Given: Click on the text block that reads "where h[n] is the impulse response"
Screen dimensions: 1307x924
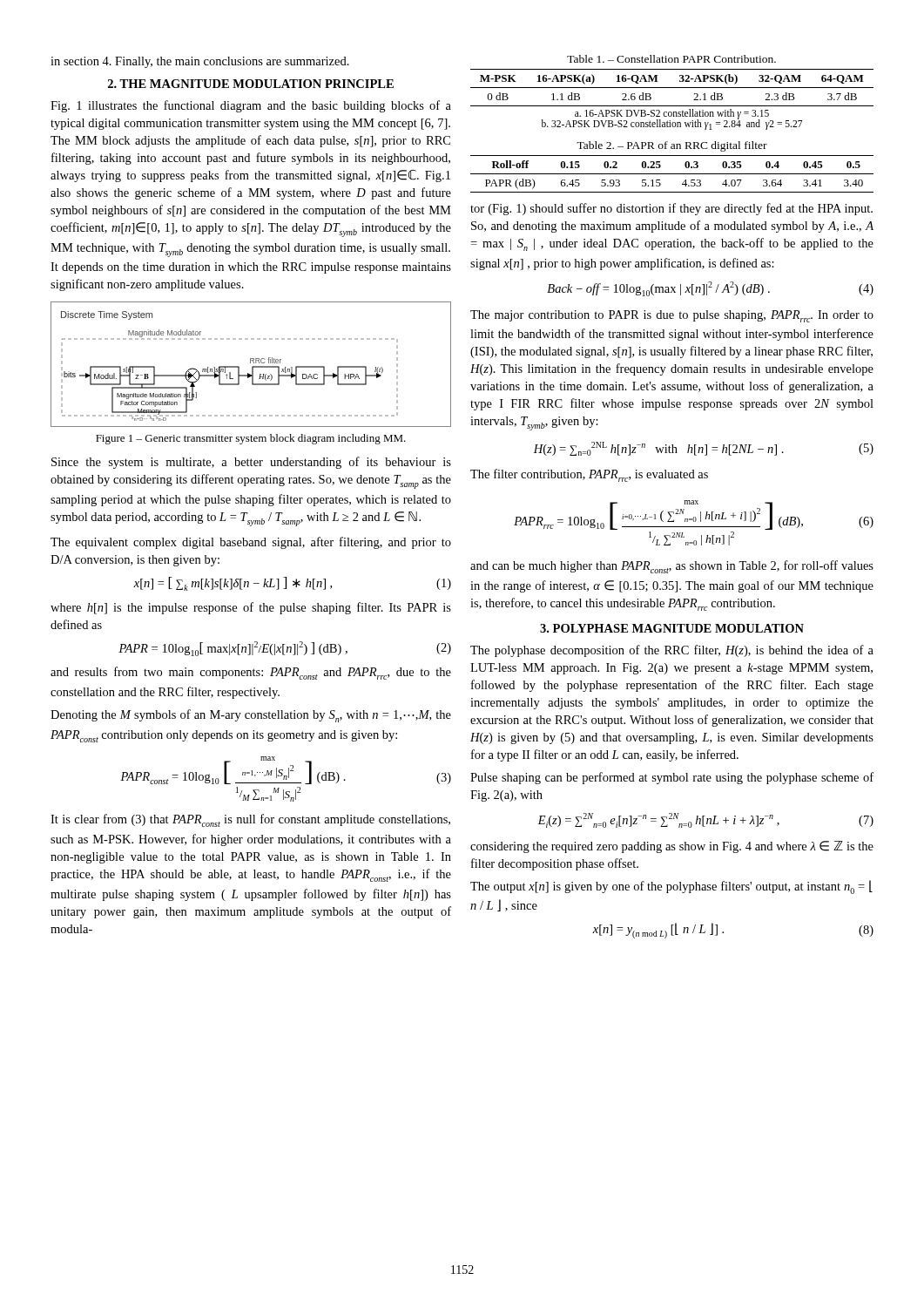Looking at the screenshot, I should [x=251, y=616].
